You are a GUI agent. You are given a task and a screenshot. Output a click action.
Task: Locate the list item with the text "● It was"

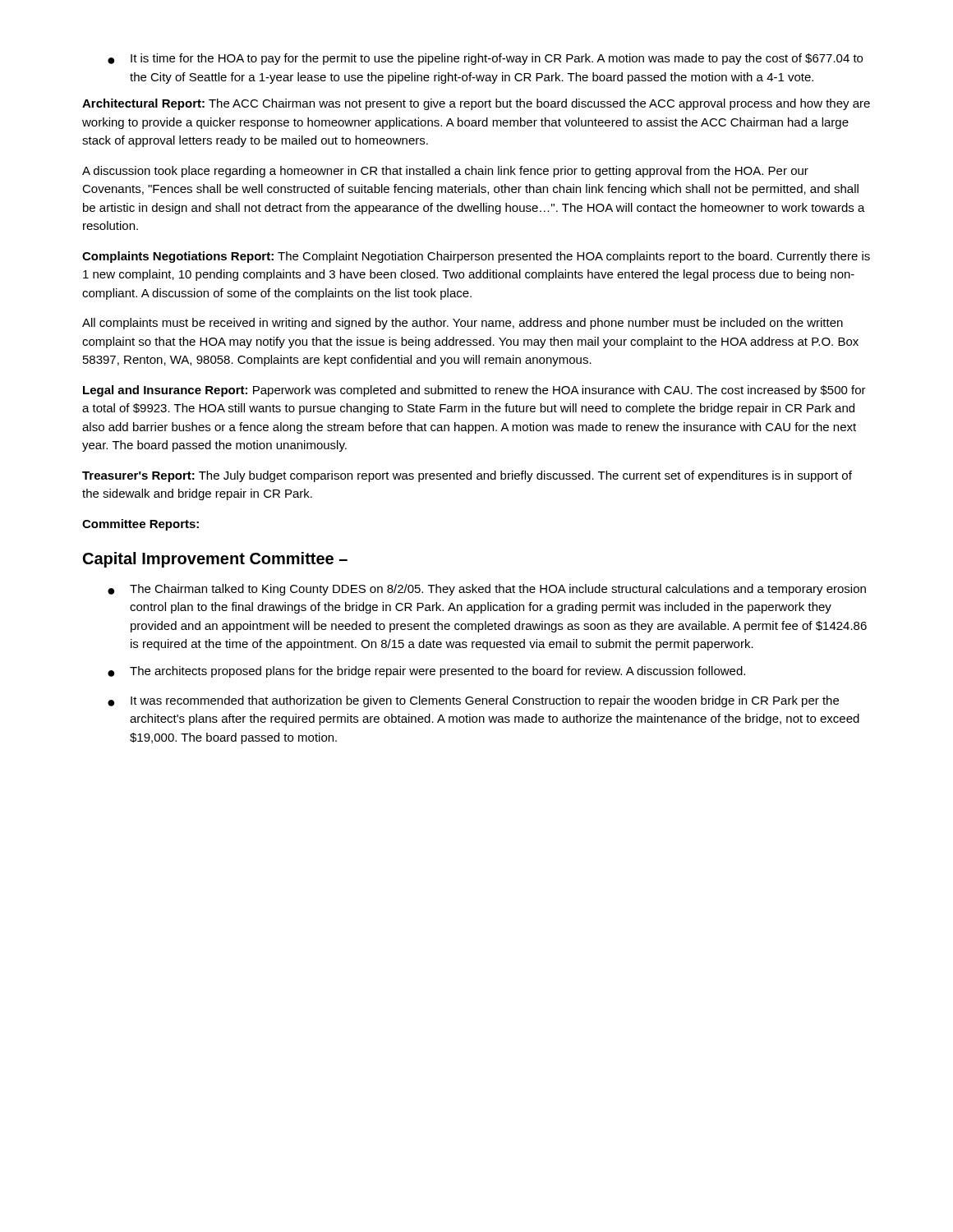click(489, 719)
